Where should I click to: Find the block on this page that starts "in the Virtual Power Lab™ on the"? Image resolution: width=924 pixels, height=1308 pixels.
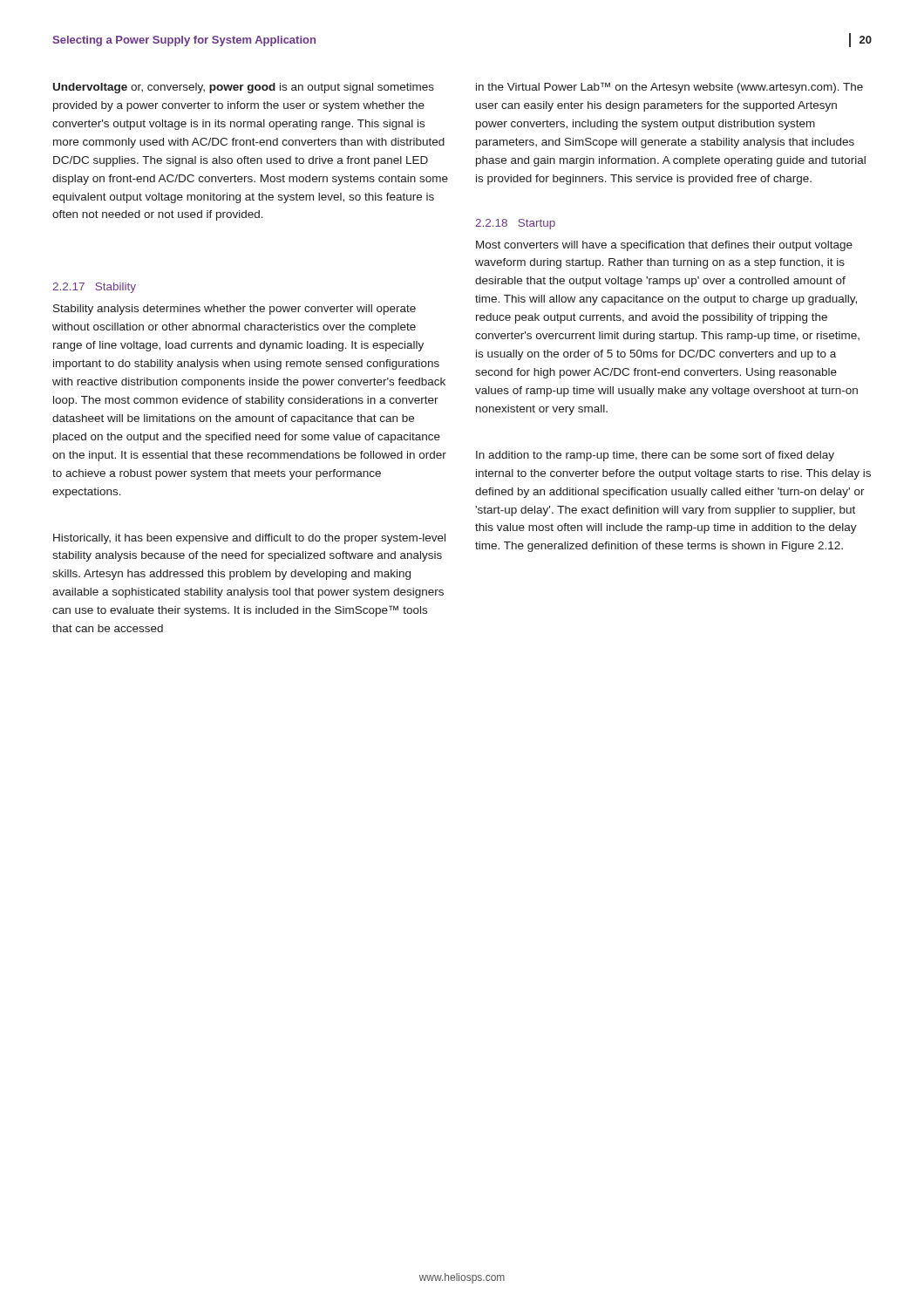pos(671,132)
